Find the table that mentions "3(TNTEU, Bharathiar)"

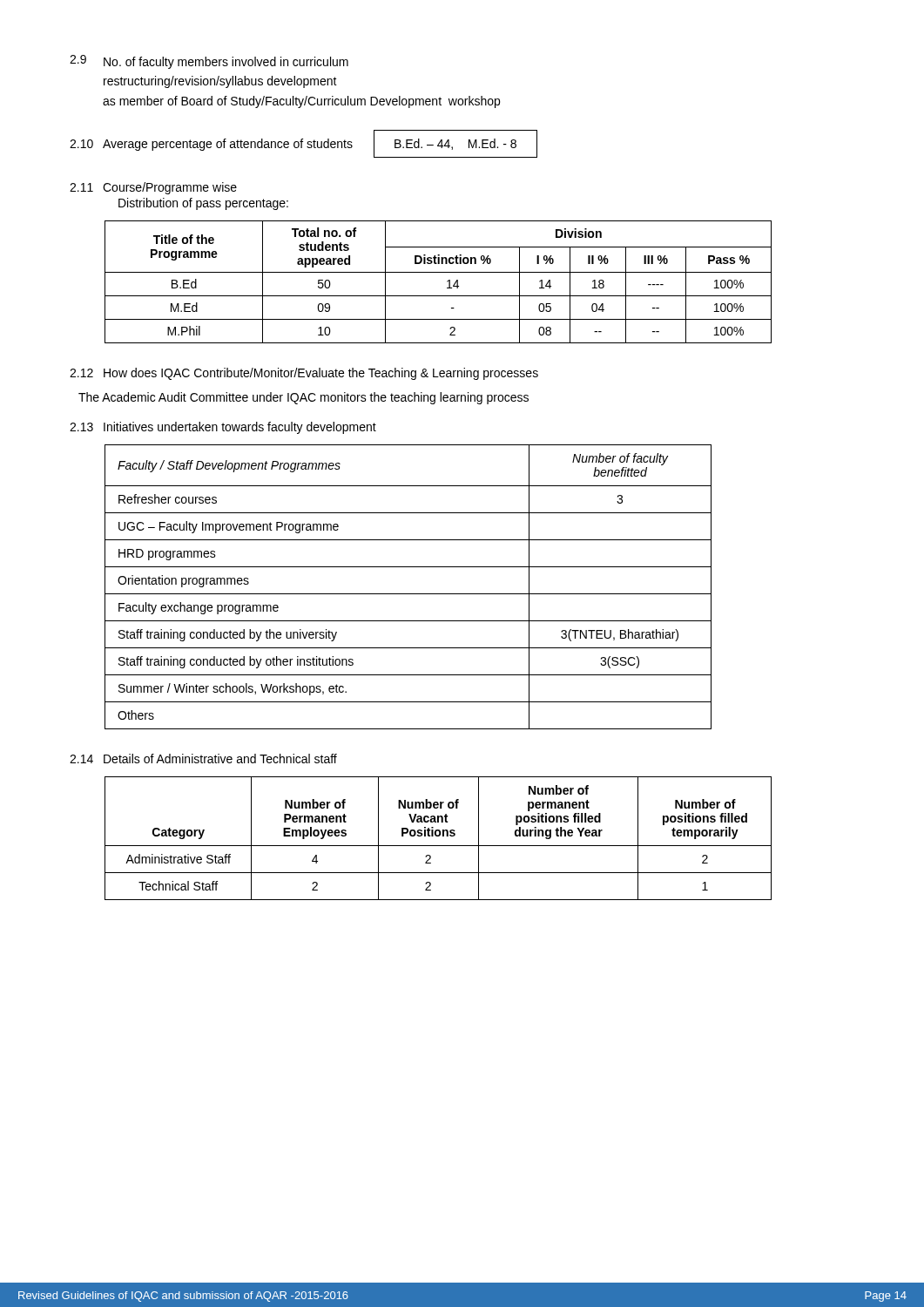coord(475,587)
